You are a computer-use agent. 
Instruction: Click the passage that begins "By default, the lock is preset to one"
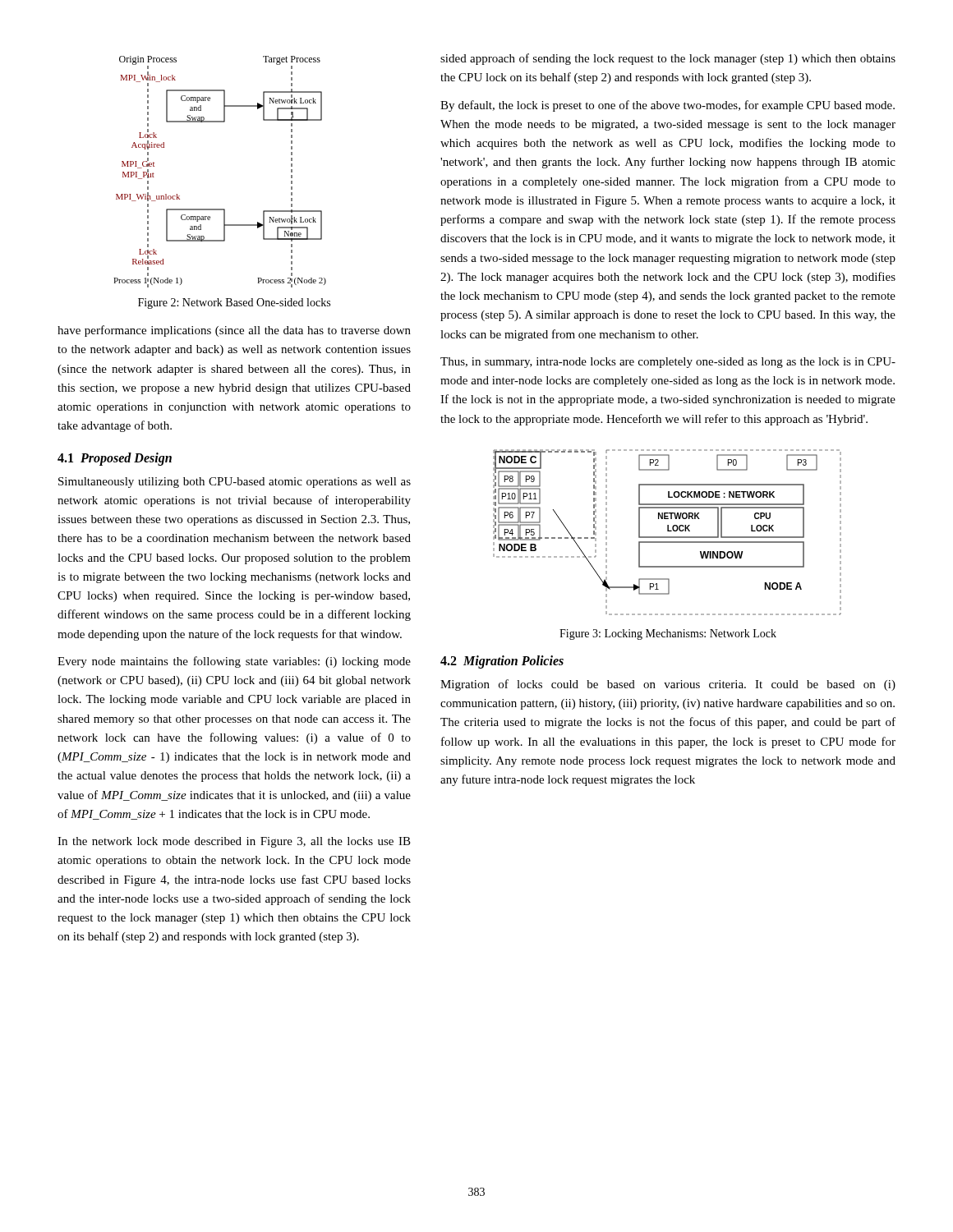(668, 219)
